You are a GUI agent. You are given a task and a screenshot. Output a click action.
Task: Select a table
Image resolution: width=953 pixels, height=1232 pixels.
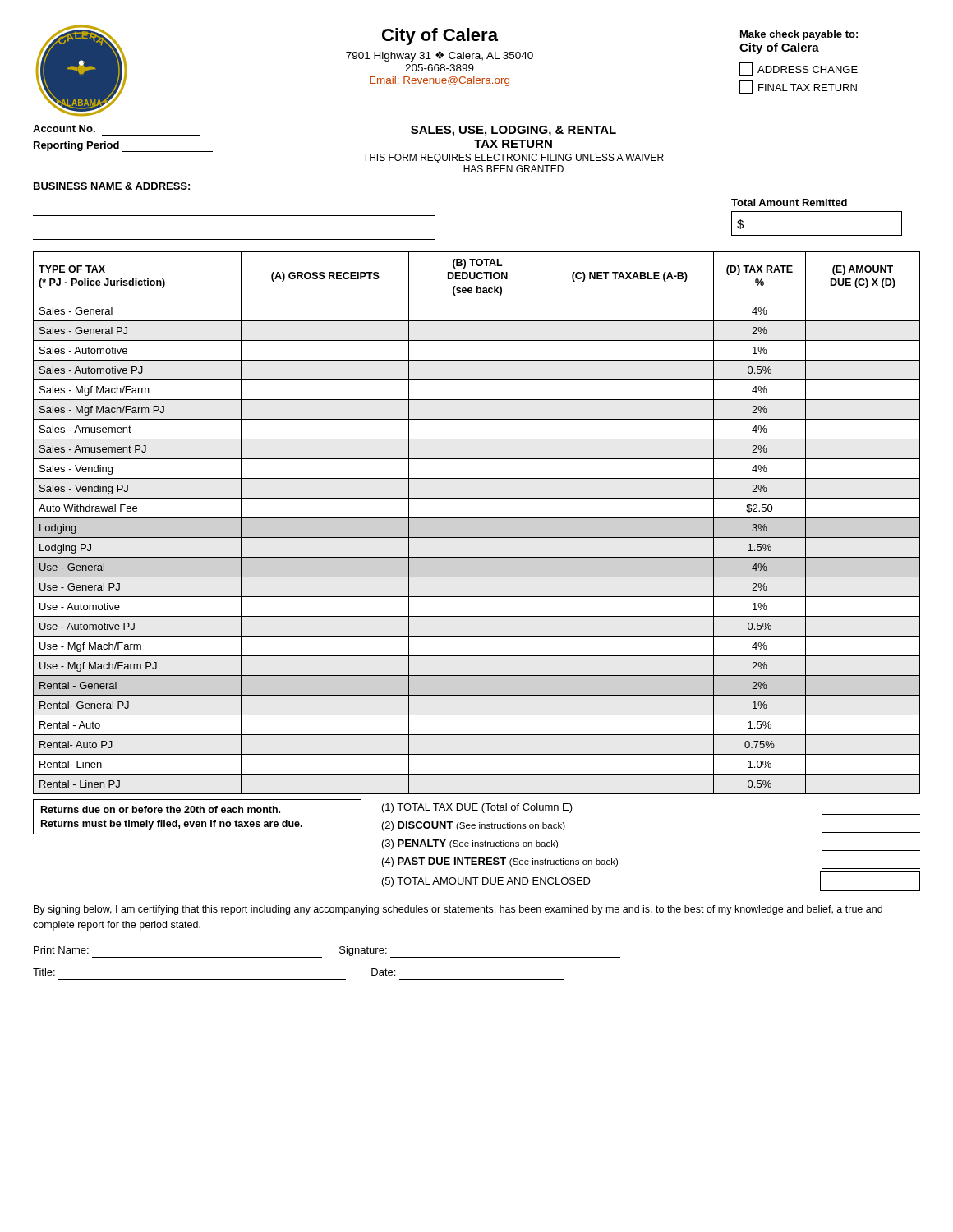click(476, 523)
